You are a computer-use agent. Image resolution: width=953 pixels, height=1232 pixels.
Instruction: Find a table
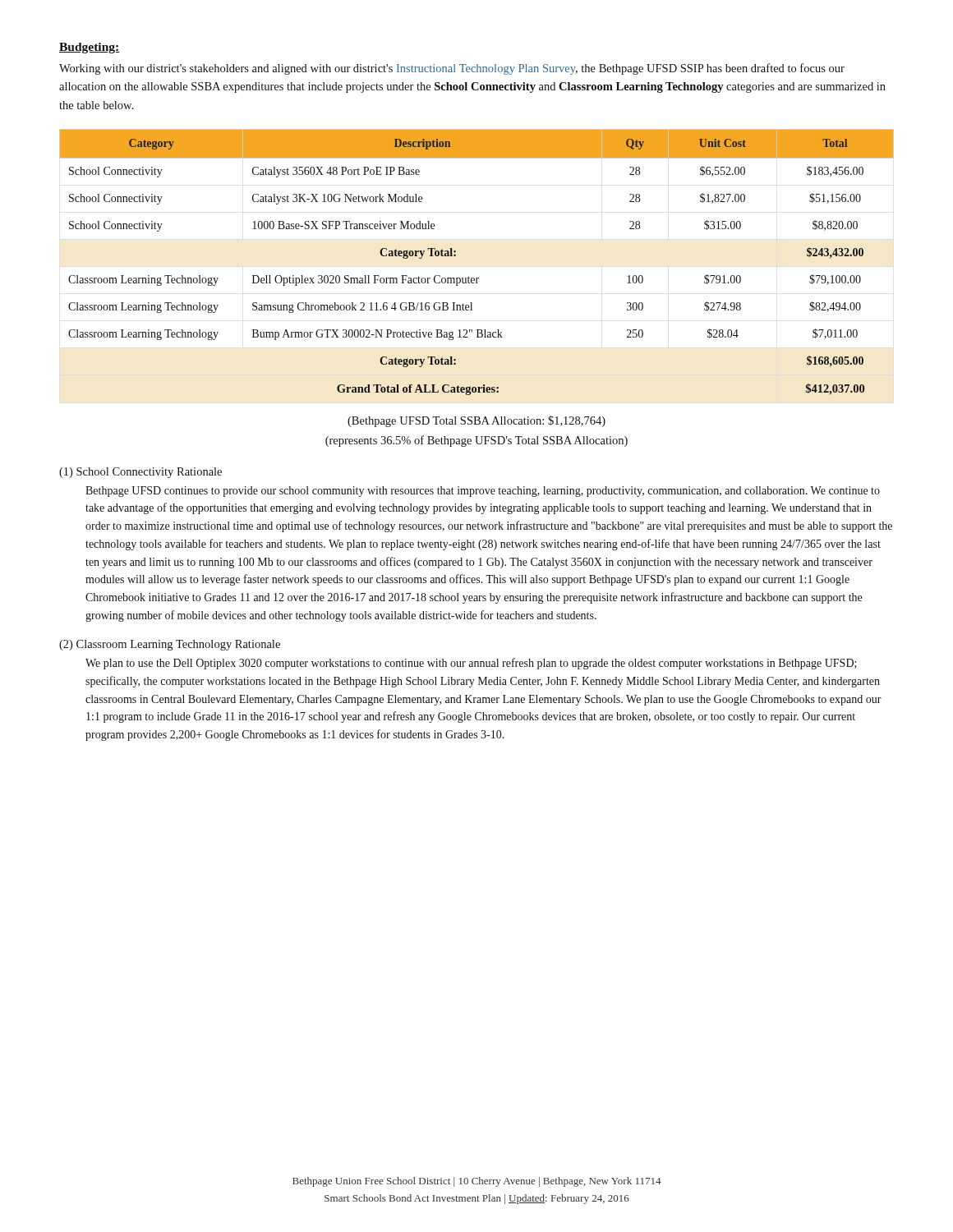tap(476, 266)
